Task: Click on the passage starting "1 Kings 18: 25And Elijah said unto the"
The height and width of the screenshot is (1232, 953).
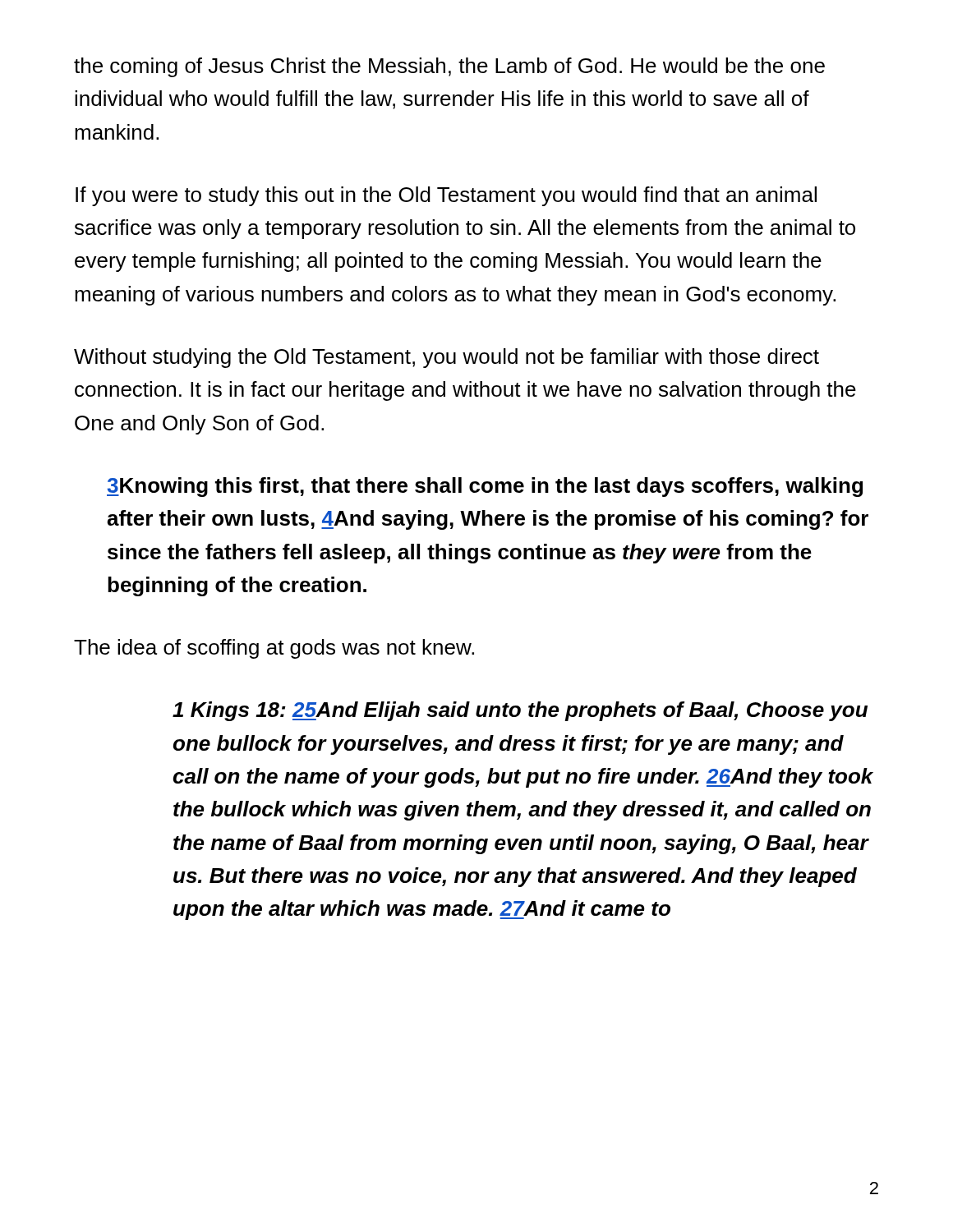Action: coord(523,809)
